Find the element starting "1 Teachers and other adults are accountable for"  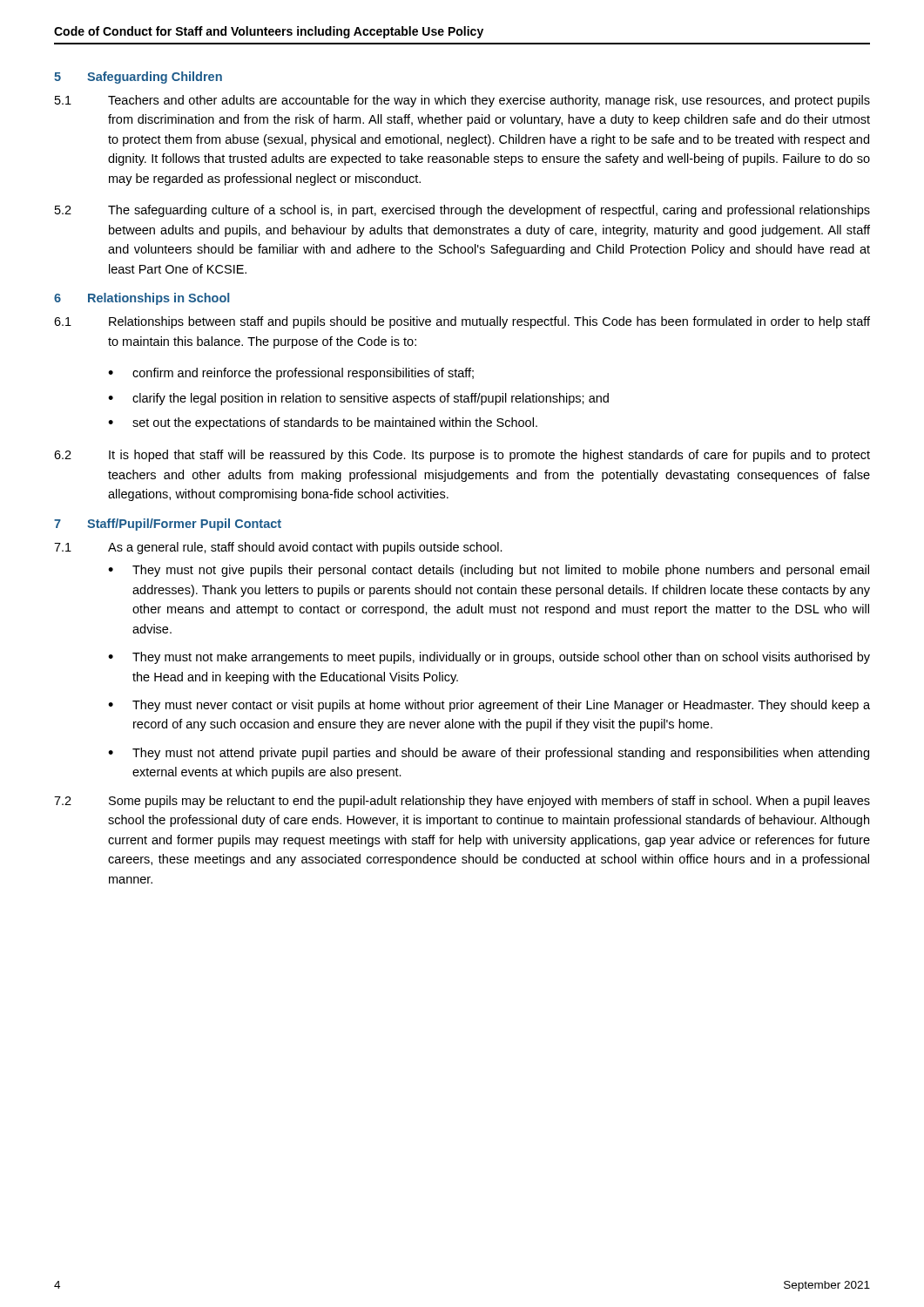462,140
